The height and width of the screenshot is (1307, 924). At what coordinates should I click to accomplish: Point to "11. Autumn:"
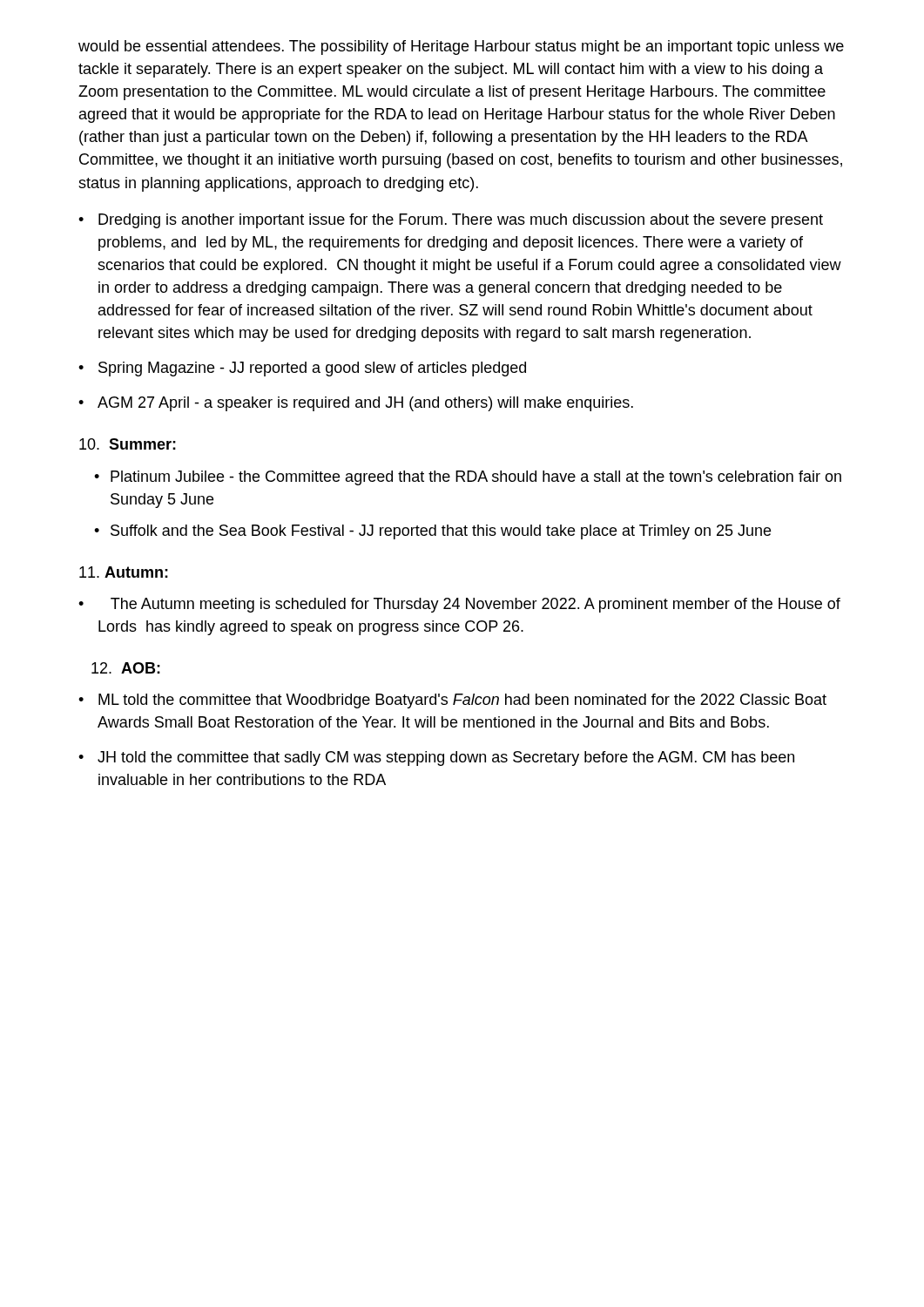pyautogui.click(x=124, y=572)
